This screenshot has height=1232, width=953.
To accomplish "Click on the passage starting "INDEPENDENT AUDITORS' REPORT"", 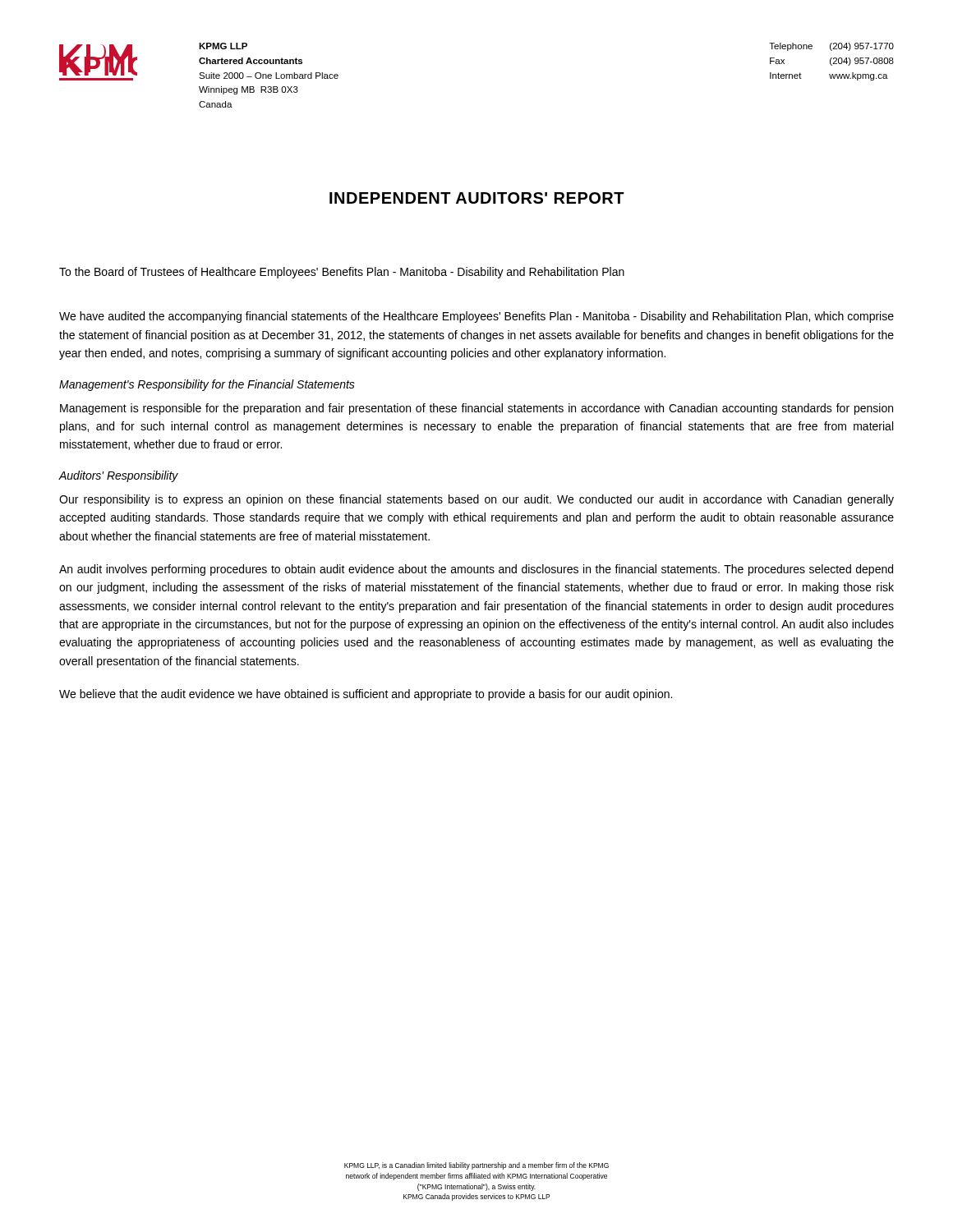I will tap(476, 198).
